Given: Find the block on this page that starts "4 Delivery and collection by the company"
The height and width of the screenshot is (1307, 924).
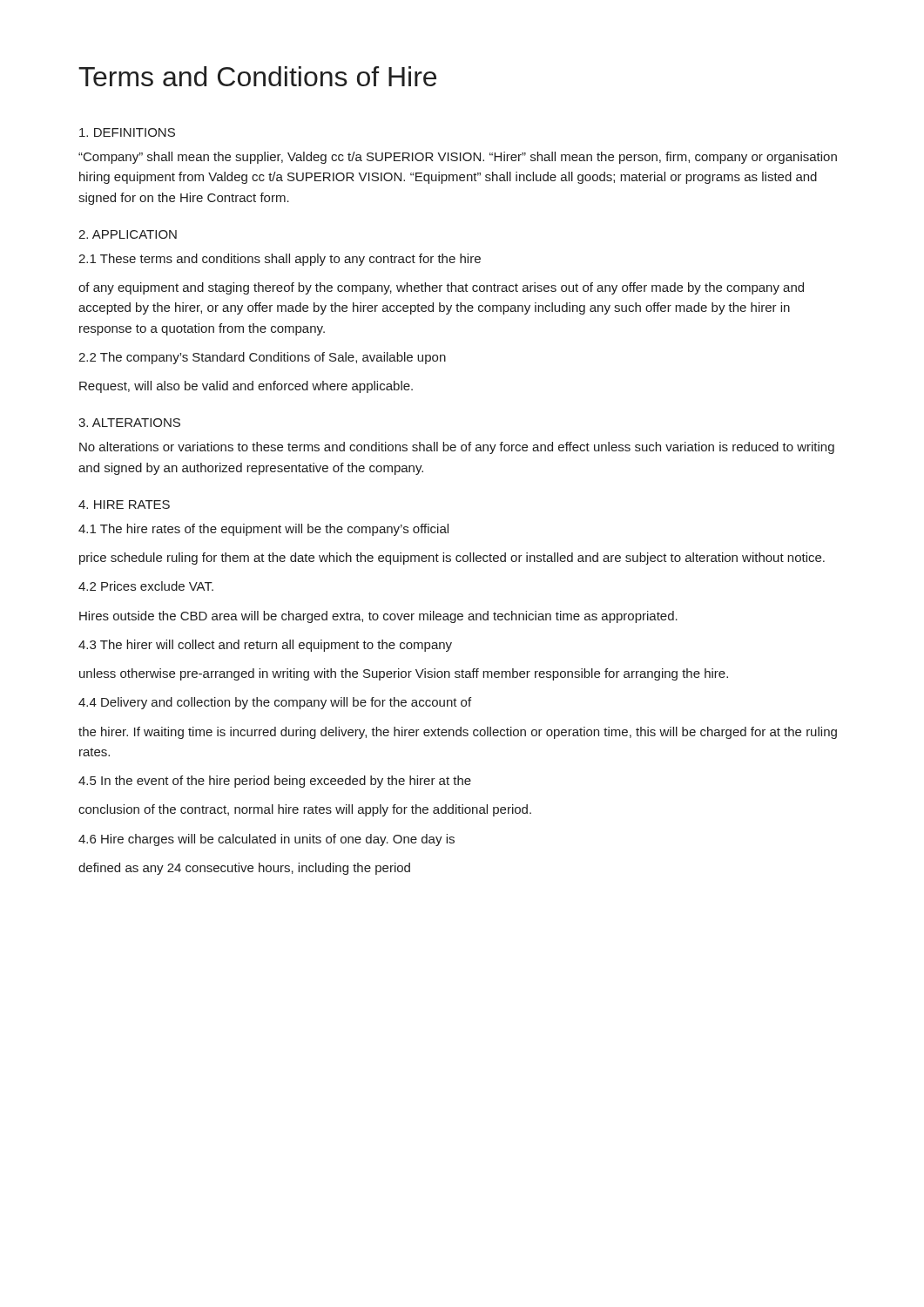Looking at the screenshot, I should pyautogui.click(x=462, y=702).
